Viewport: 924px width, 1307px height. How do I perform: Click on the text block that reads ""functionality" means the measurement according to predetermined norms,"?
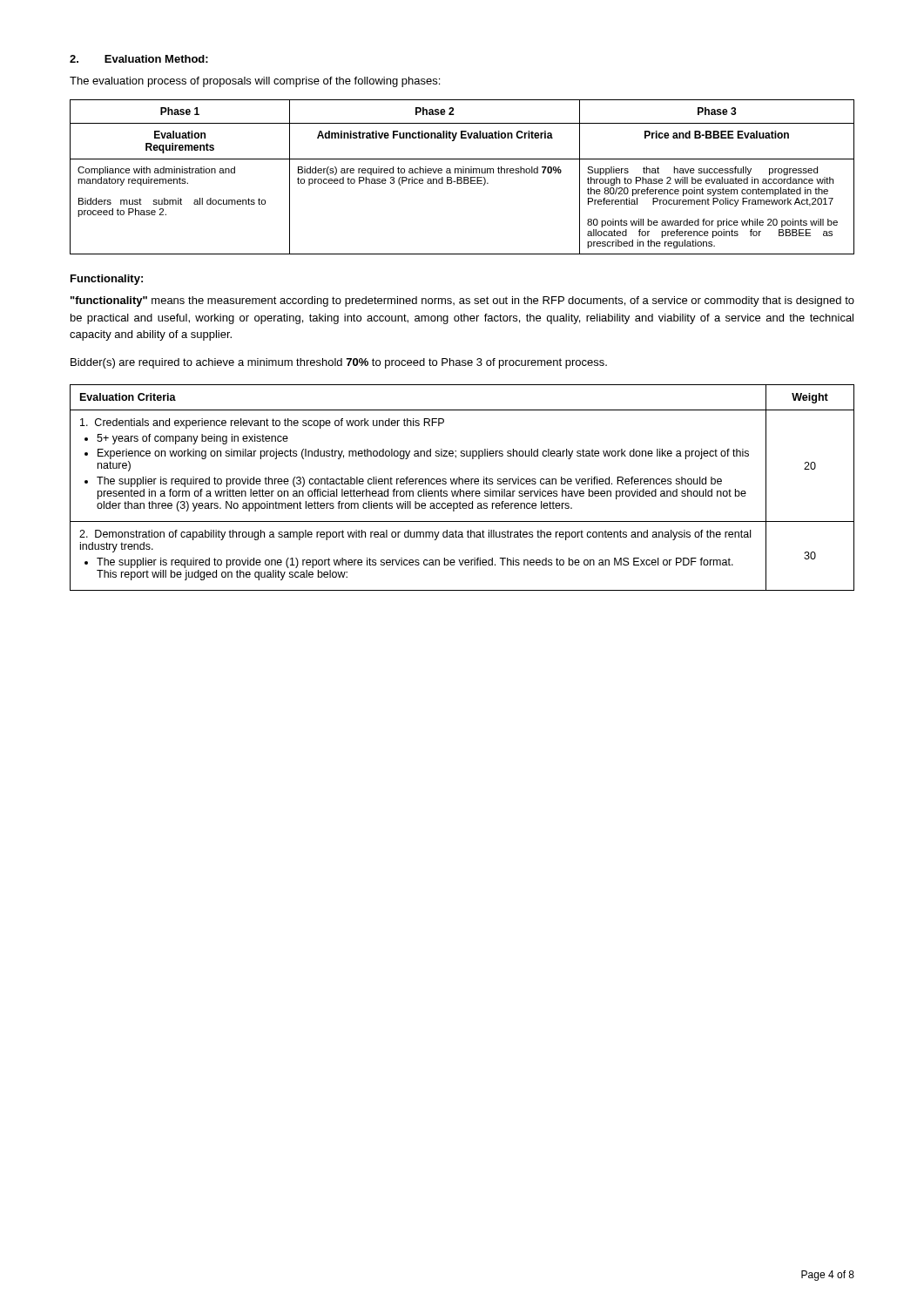tap(462, 317)
